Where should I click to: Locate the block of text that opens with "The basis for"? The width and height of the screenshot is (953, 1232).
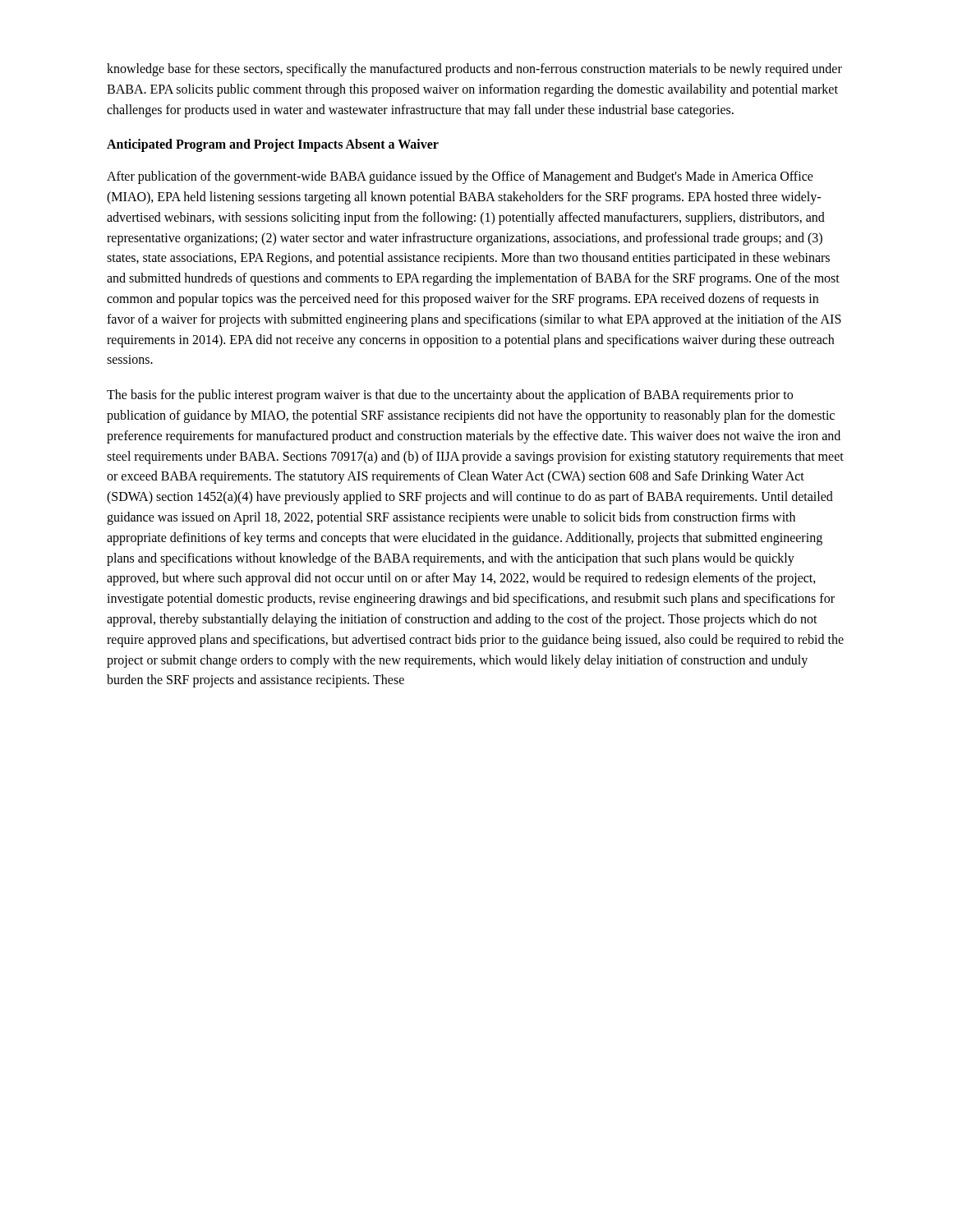(x=475, y=537)
